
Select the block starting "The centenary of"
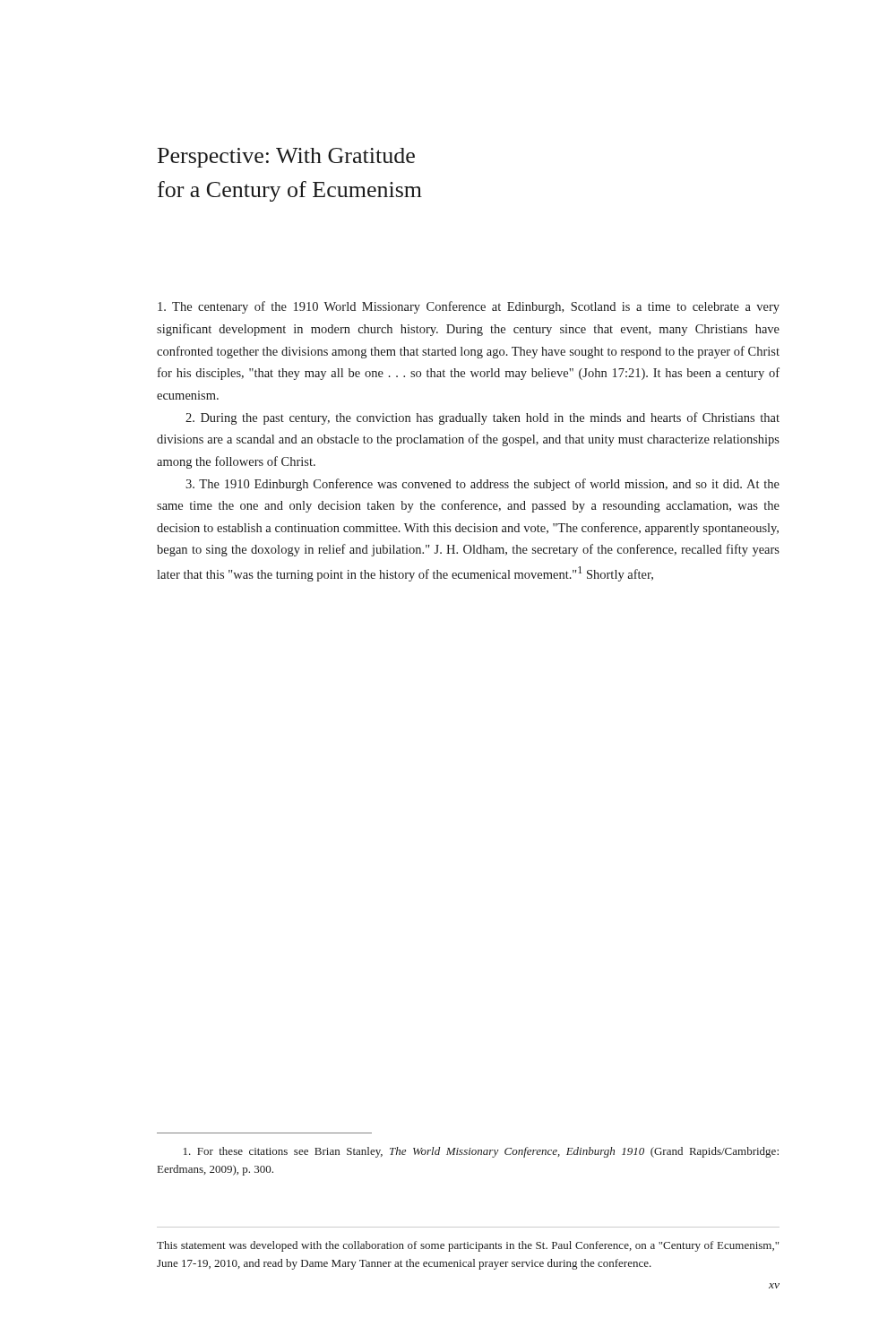468,441
